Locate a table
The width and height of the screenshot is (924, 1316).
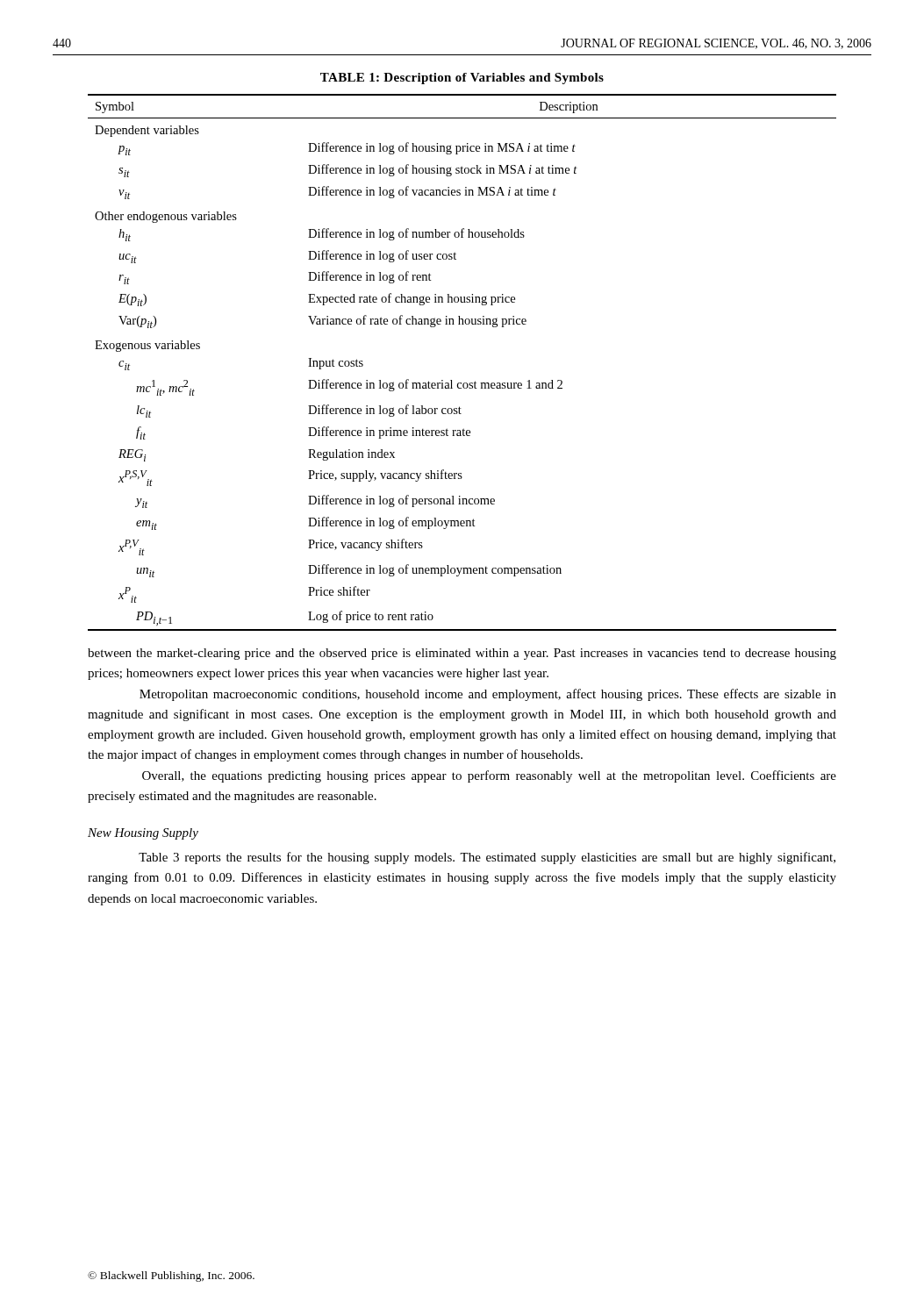[x=462, y=362]
